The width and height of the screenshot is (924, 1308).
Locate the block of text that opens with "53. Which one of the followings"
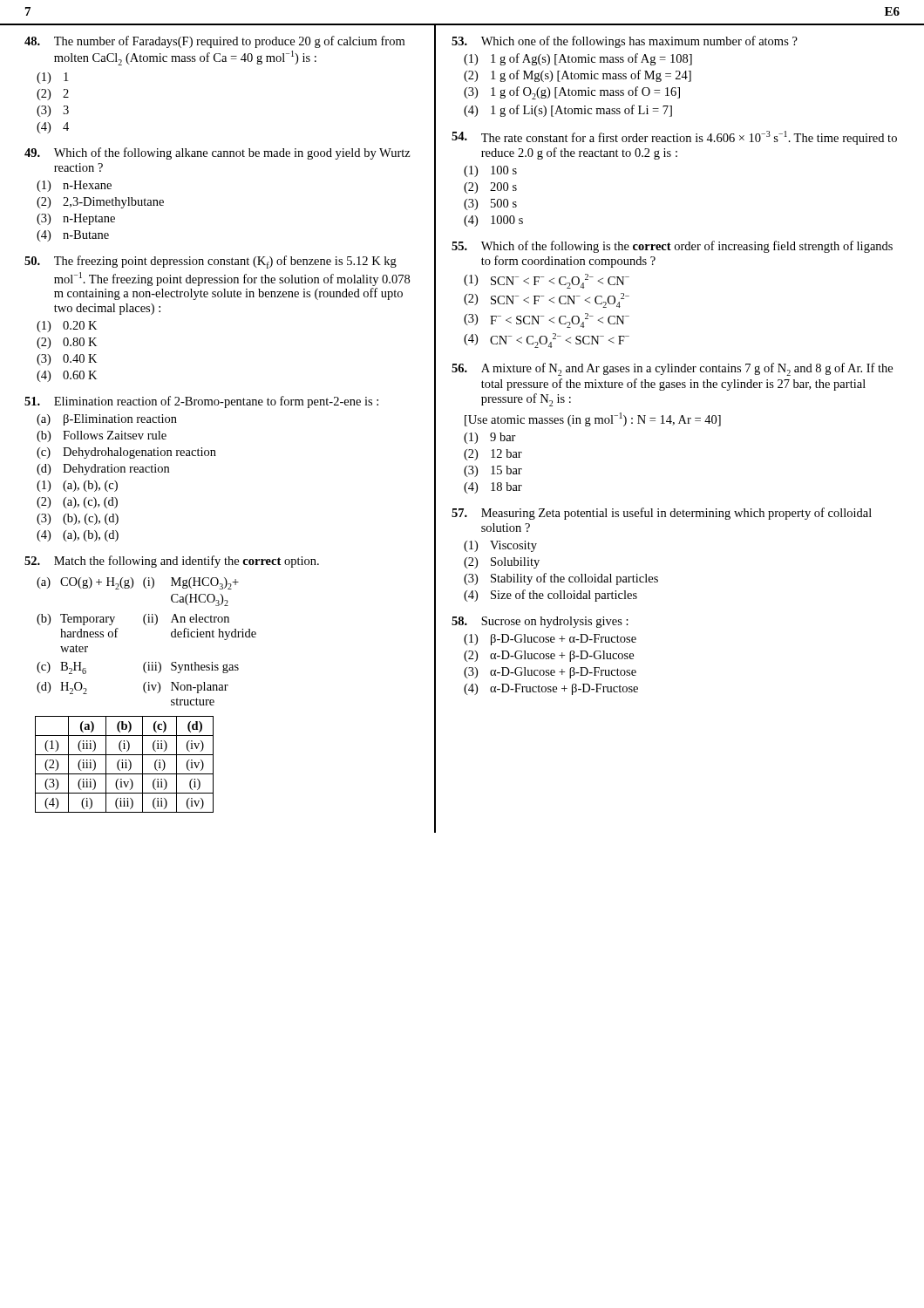pos(677,76)
